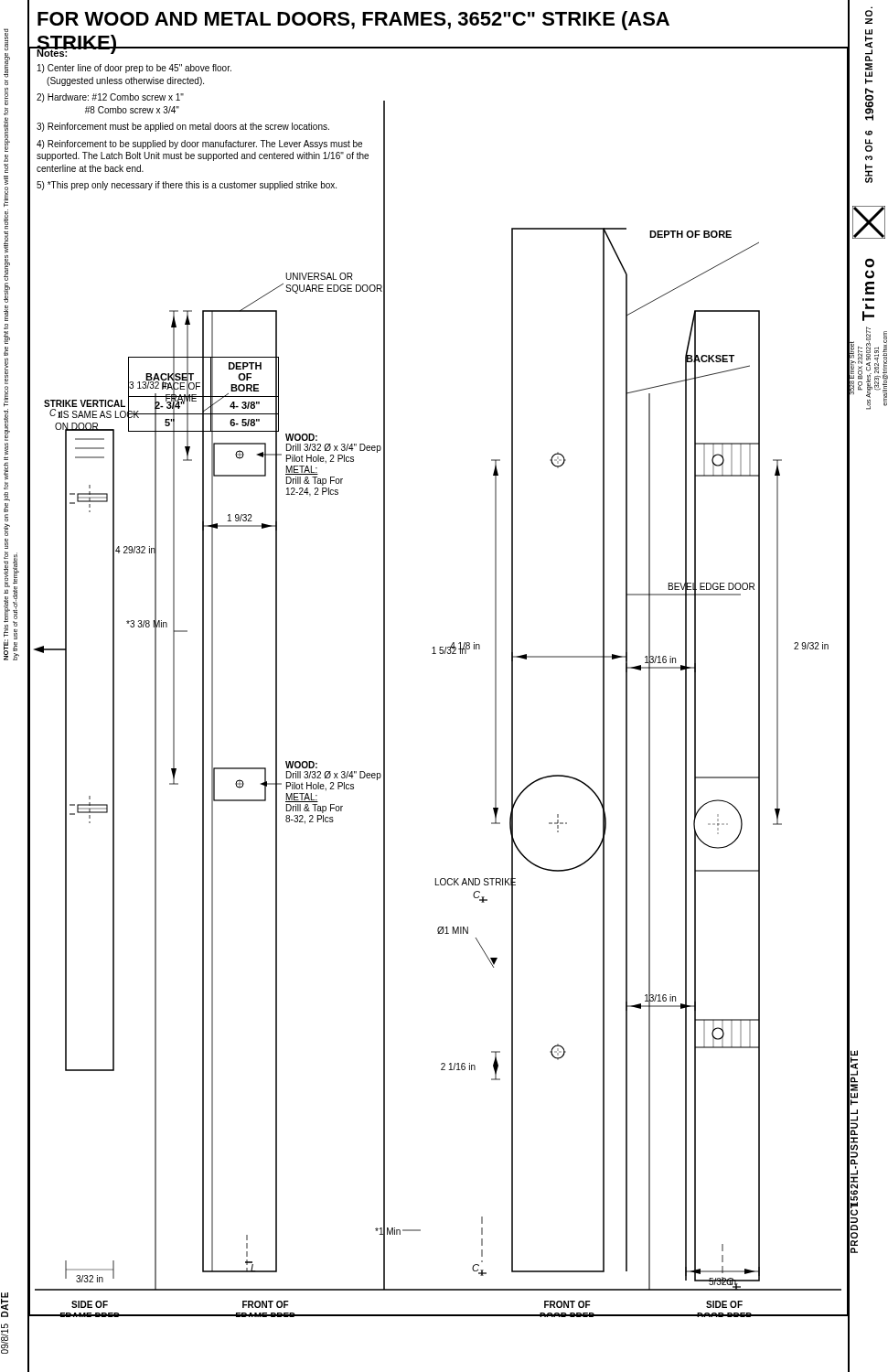Select the text block containing "Notes: 1) Center line of"

point(210,120)
